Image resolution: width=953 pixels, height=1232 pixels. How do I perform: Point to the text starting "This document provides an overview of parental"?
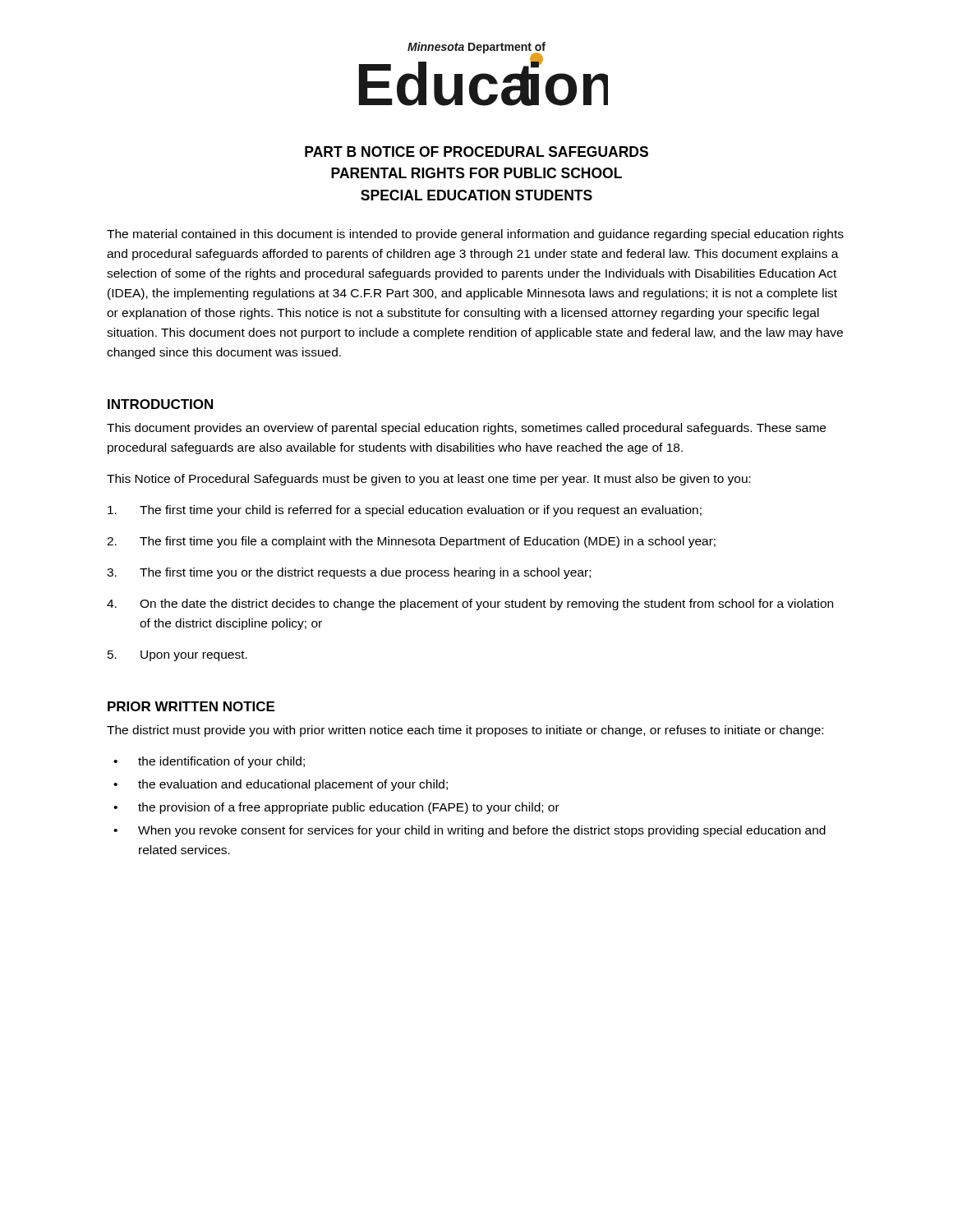click(467, 437)
